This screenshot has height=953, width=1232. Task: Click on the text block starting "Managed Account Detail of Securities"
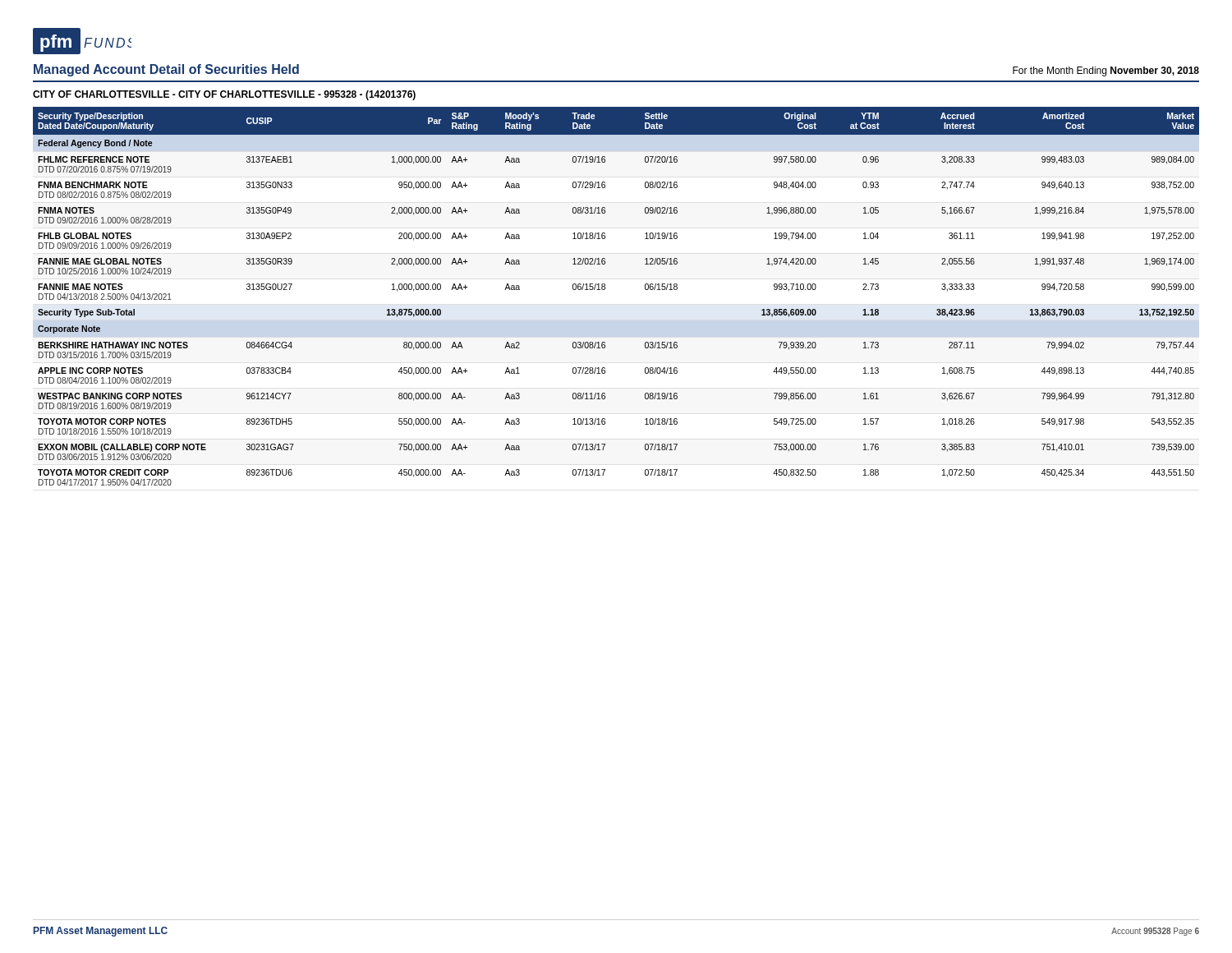click(616, 70)
